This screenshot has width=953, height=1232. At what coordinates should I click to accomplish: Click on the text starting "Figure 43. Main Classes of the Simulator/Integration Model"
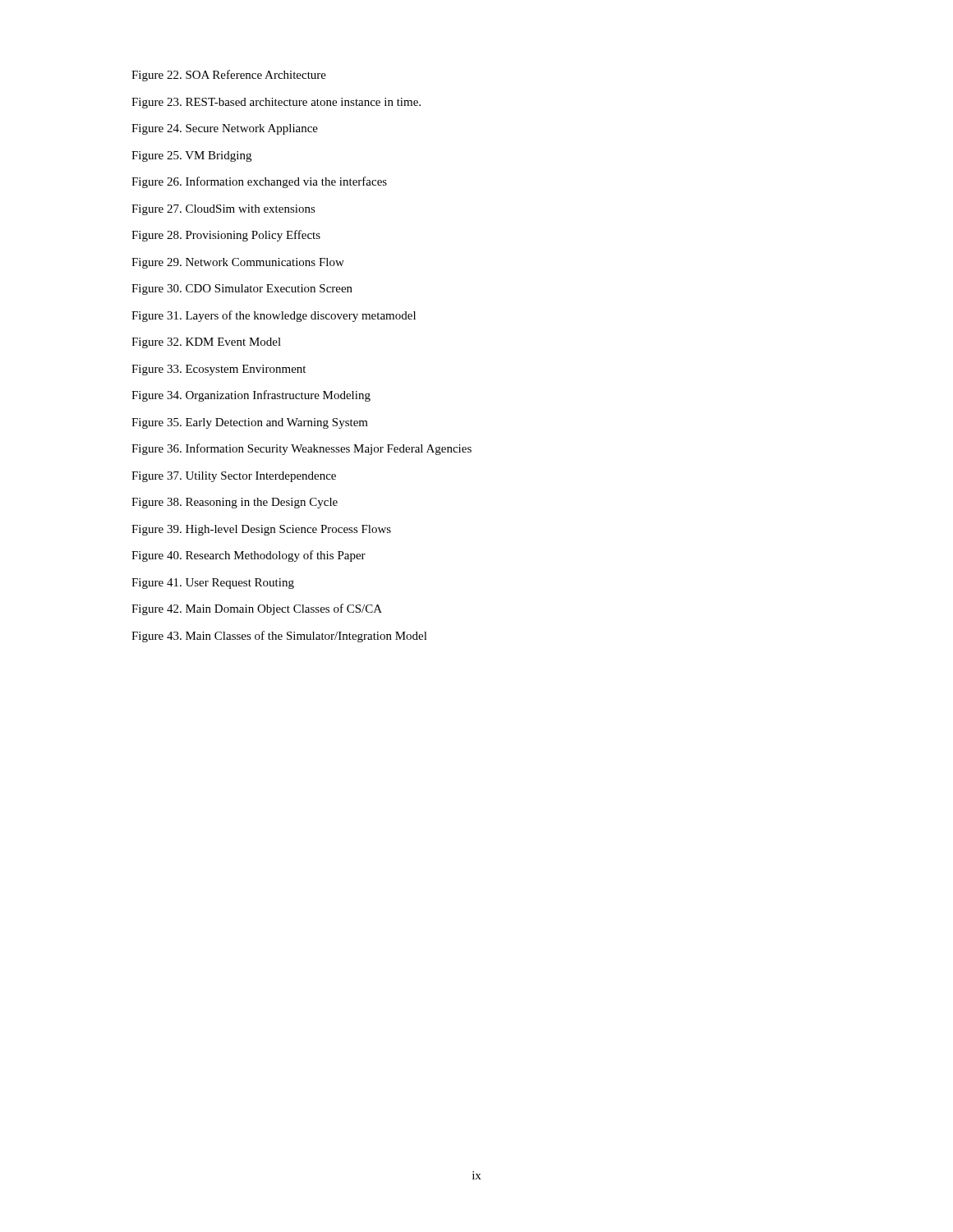pos(279,635)
